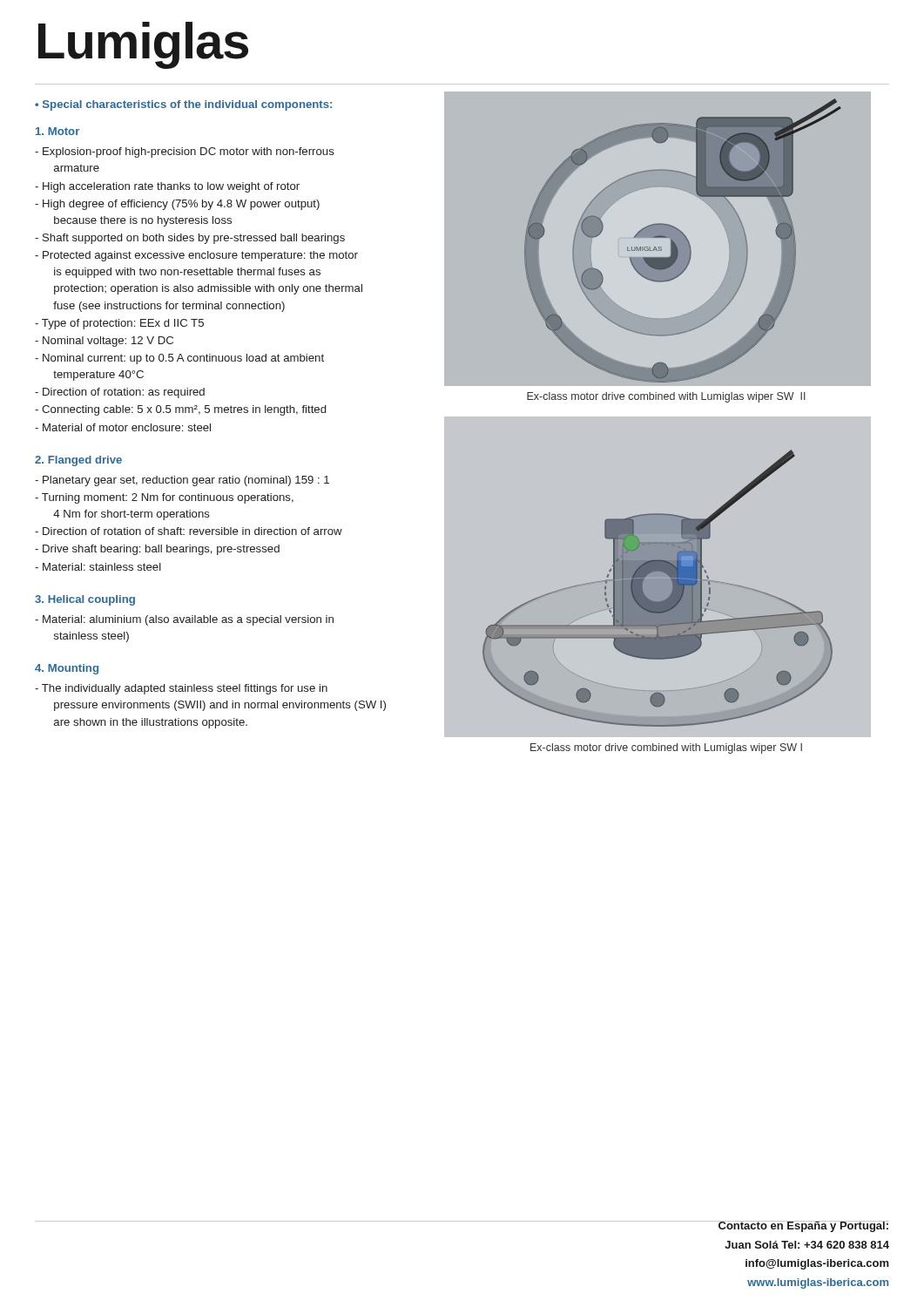This screenshot has height=1307, width=924.
Task: Select the list item with the text "Planetary gear set, reduction gear ratio"
Action: coord(182,480)
